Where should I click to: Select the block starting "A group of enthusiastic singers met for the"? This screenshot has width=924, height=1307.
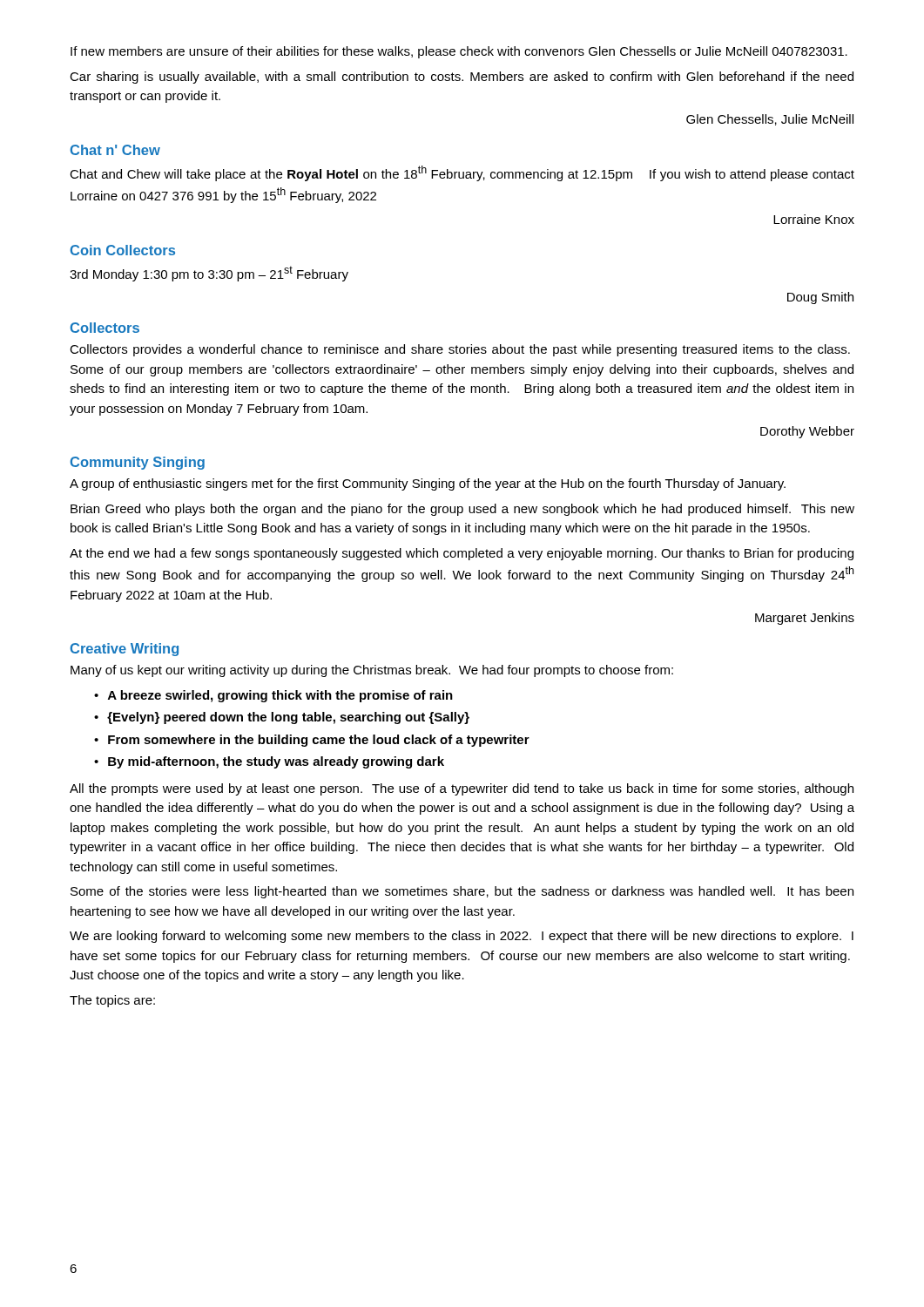[428, 483]
